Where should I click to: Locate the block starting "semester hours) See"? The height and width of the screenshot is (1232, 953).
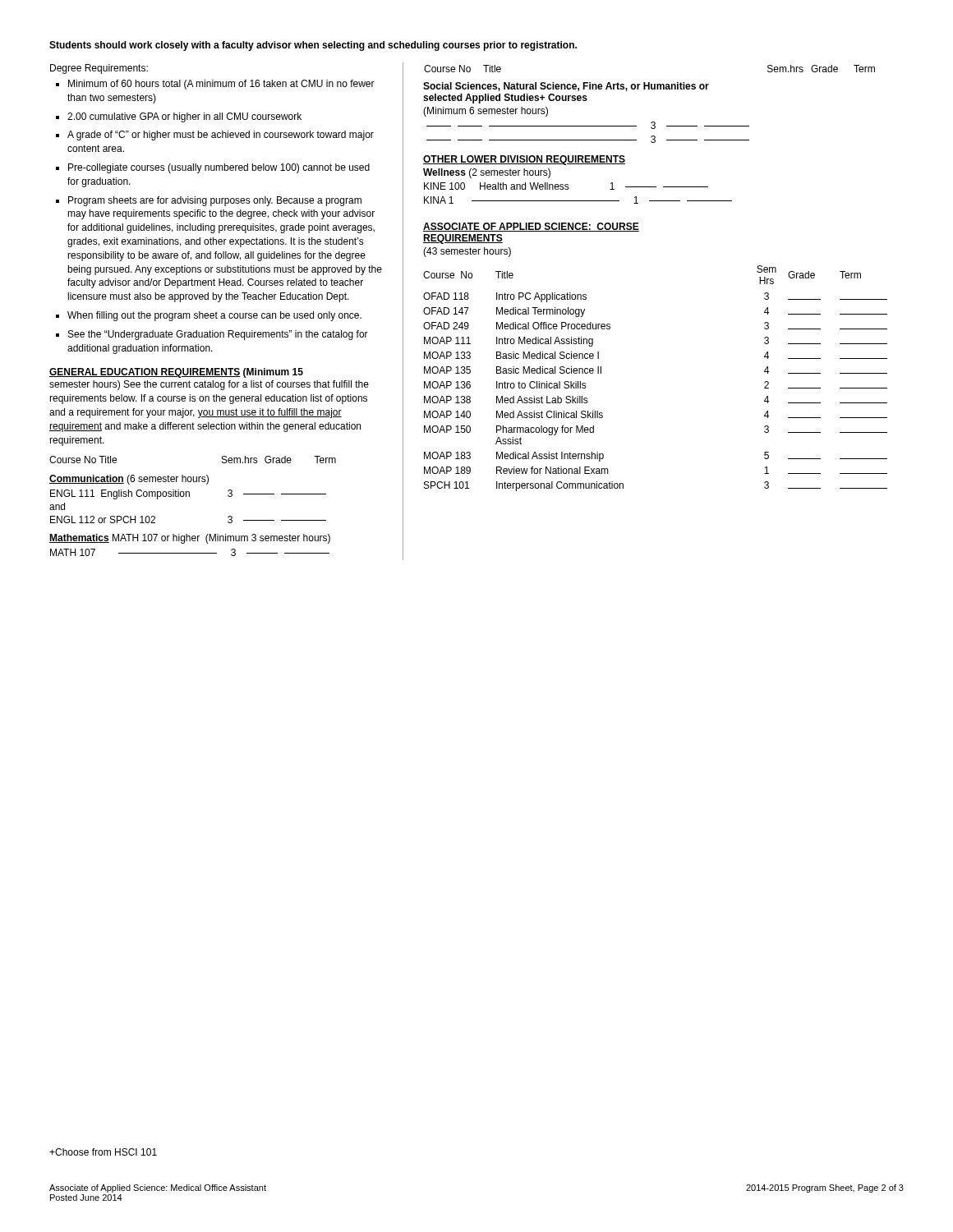click(x=209, y=412)
